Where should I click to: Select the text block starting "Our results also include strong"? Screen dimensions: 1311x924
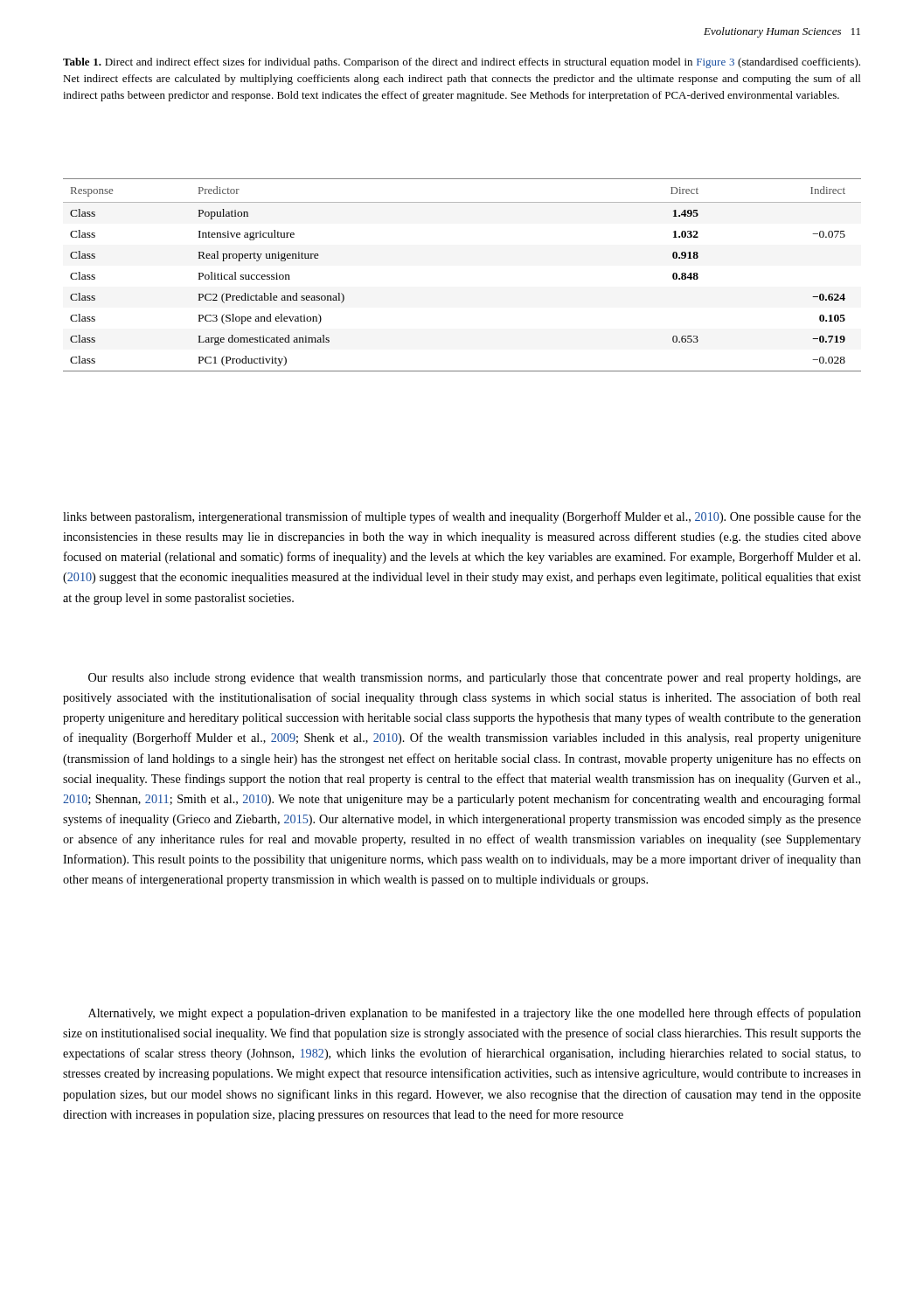(462, 778)
